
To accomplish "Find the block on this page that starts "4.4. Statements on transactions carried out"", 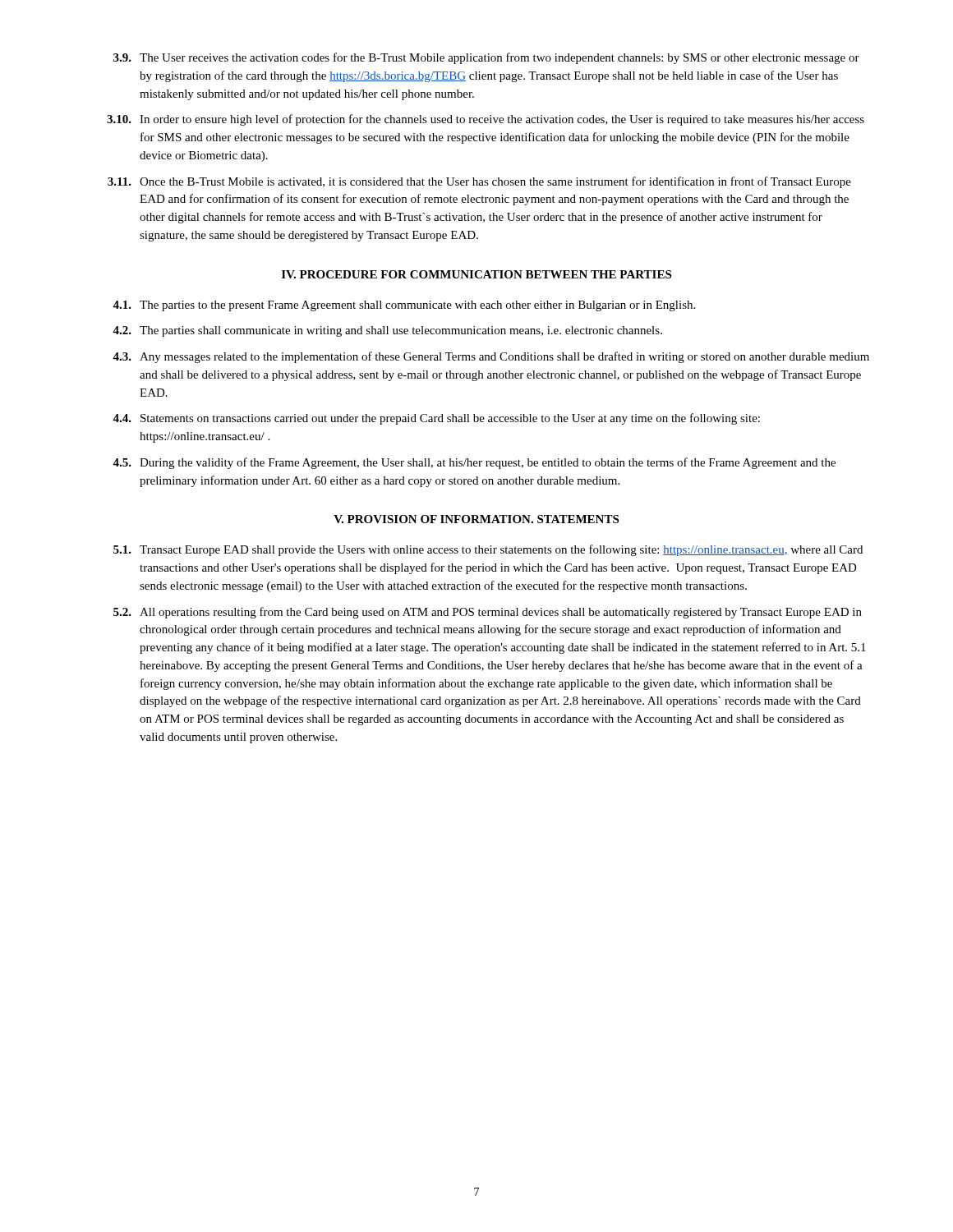I will [x=476, y=428].
